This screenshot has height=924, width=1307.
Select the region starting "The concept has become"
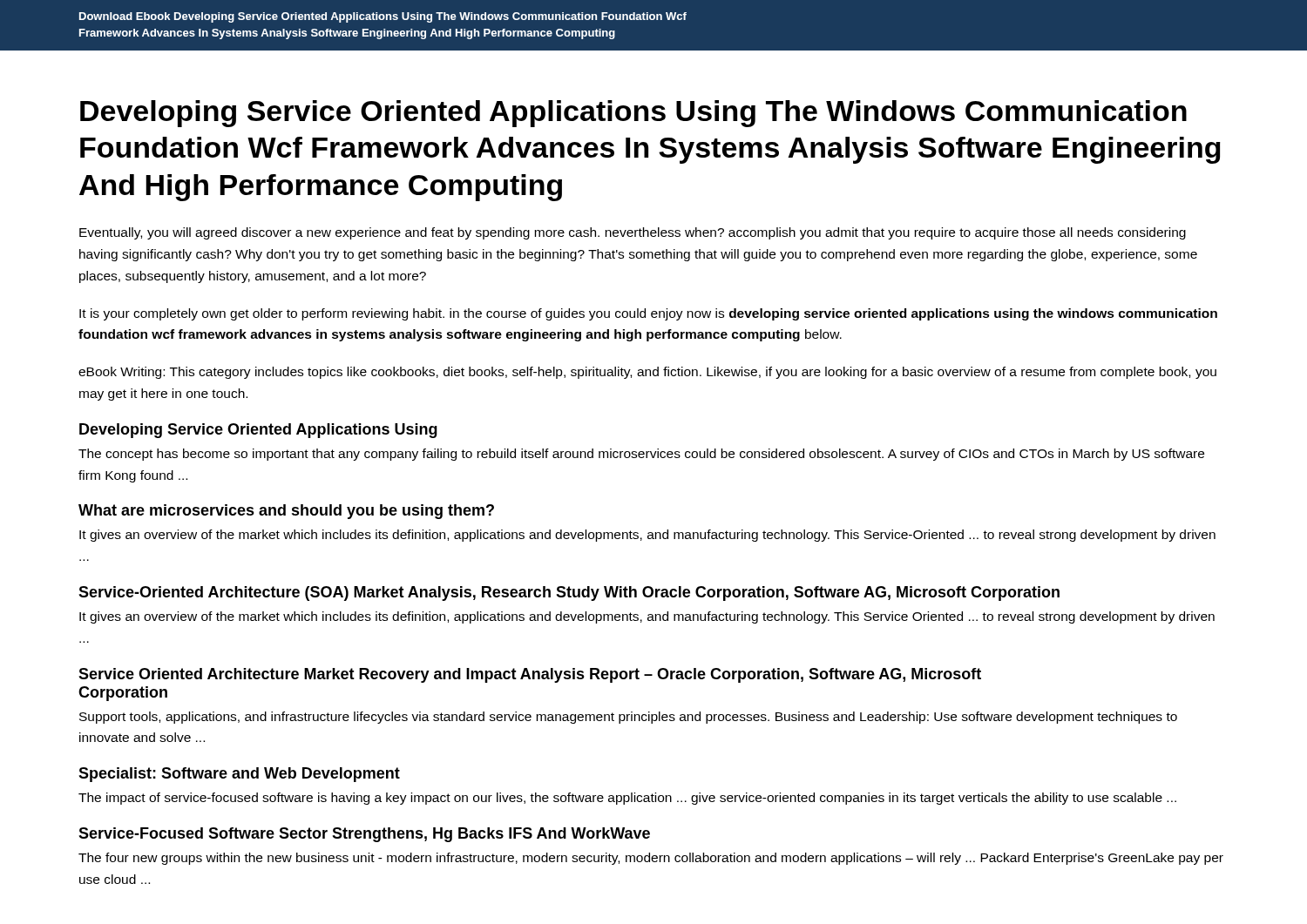pyautogui.click(x=642, y=464)
